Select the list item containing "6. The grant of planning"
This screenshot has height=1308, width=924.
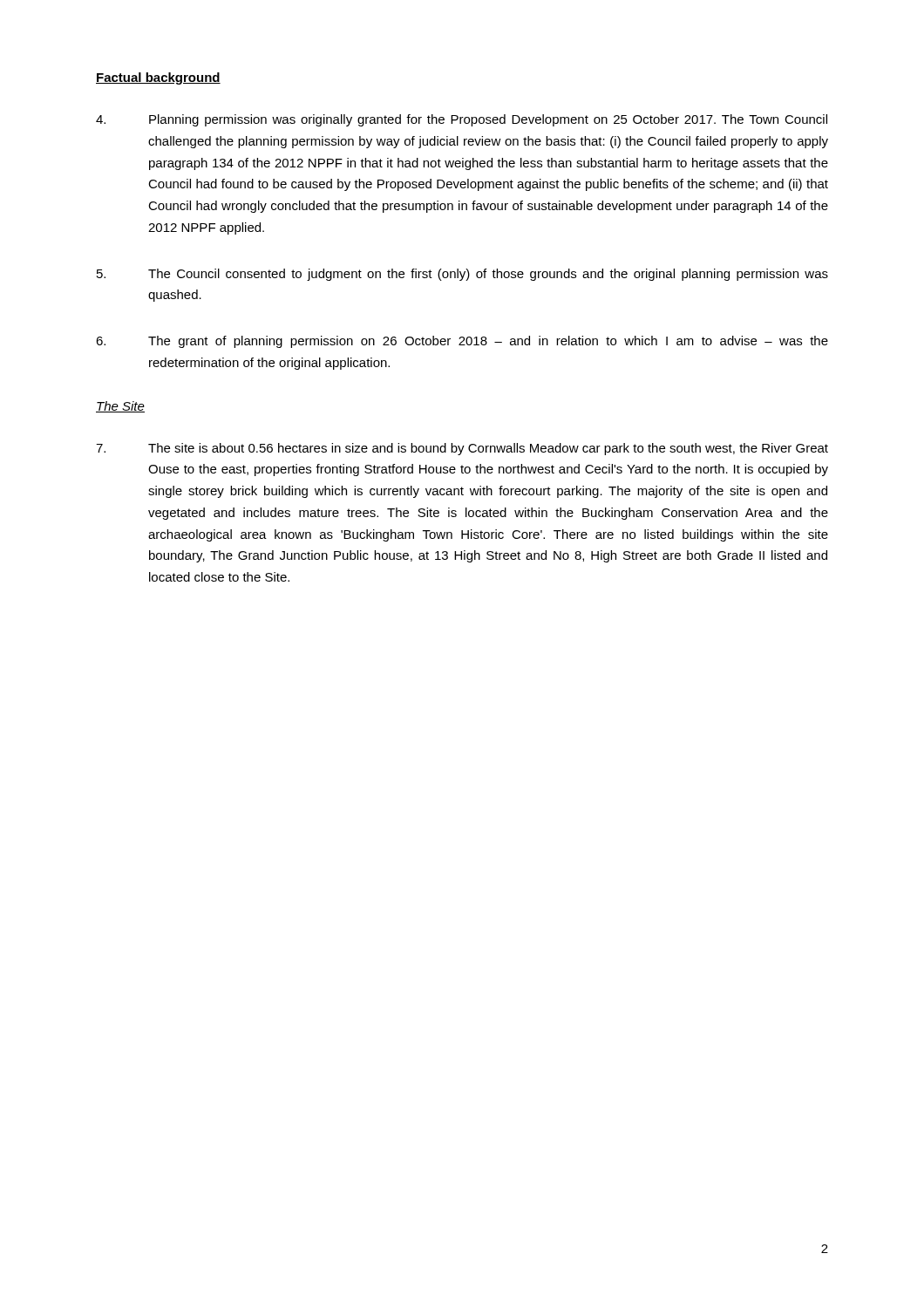462,352
